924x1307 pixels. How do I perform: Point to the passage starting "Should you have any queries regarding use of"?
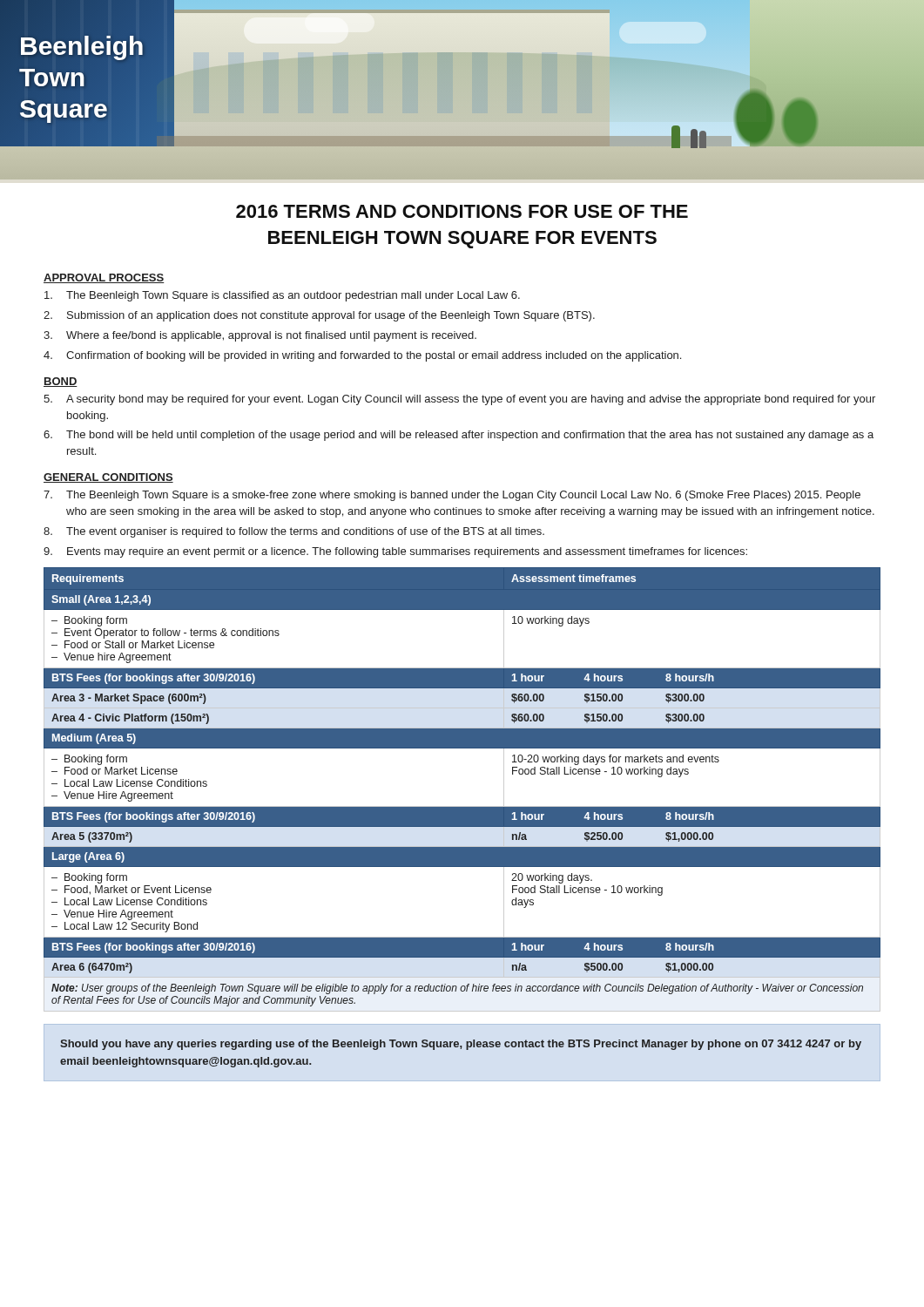[461, 1052]
